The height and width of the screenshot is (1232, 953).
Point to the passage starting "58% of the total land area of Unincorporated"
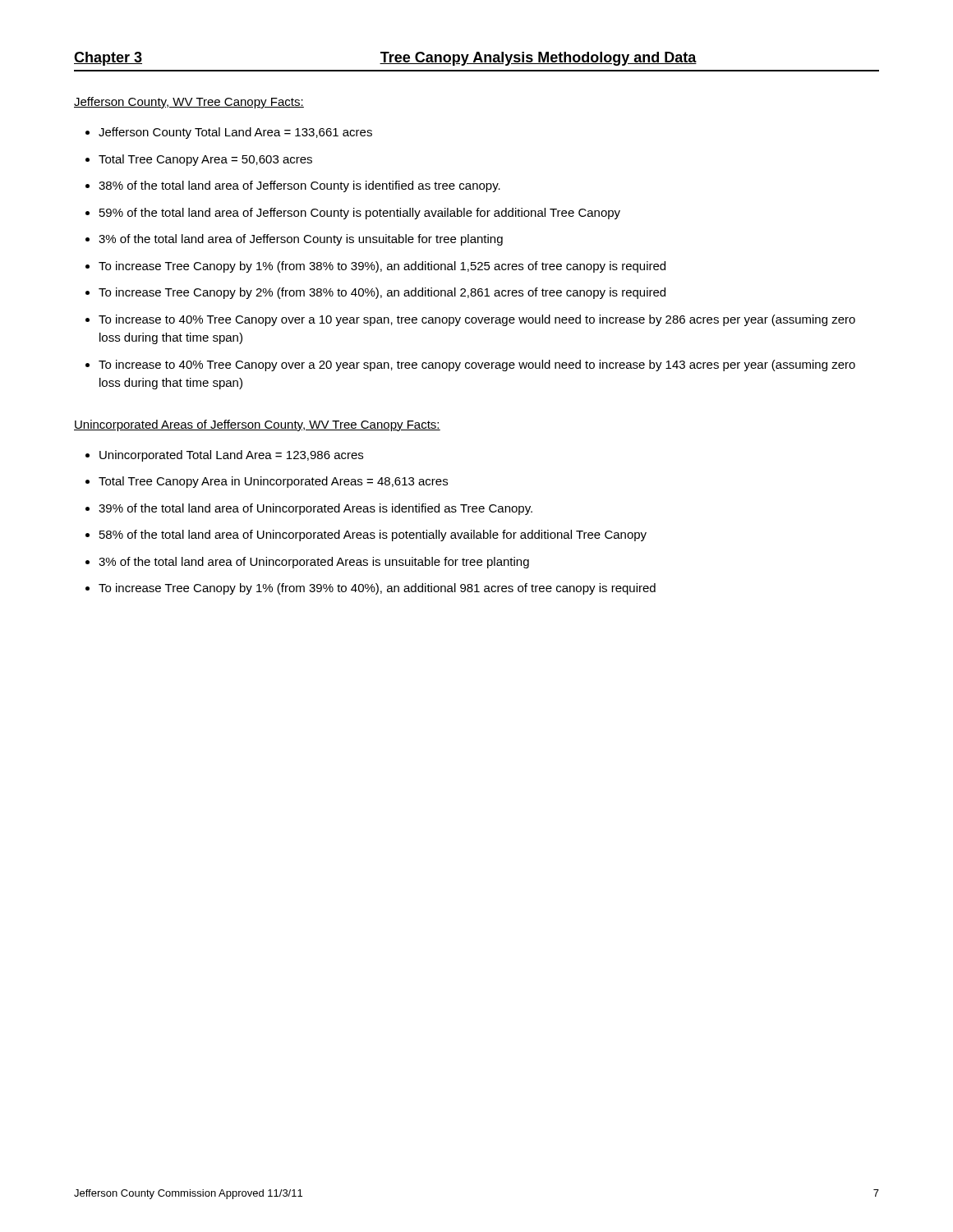[373, 534]
